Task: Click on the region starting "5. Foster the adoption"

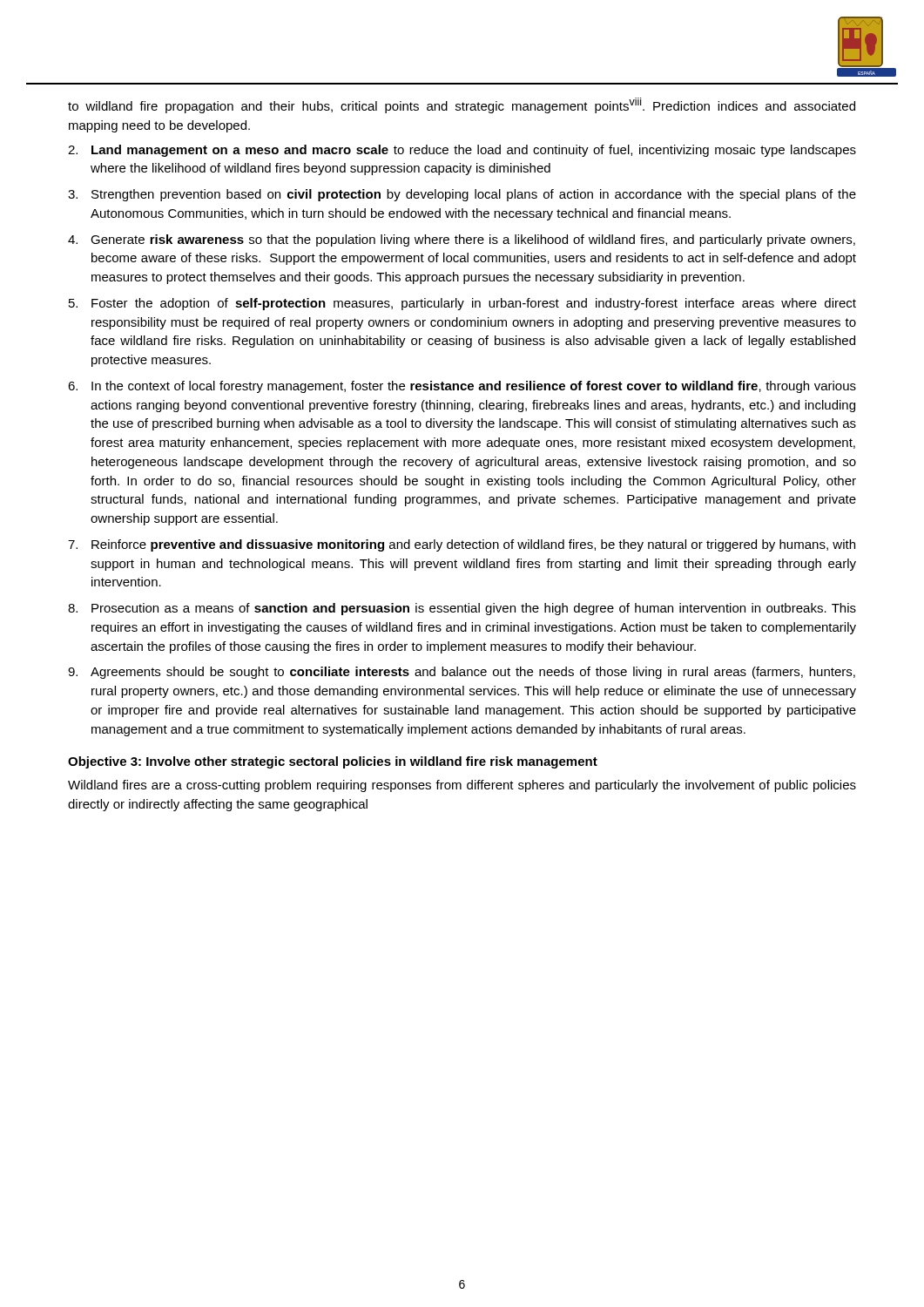Action: tap(462, 331)
